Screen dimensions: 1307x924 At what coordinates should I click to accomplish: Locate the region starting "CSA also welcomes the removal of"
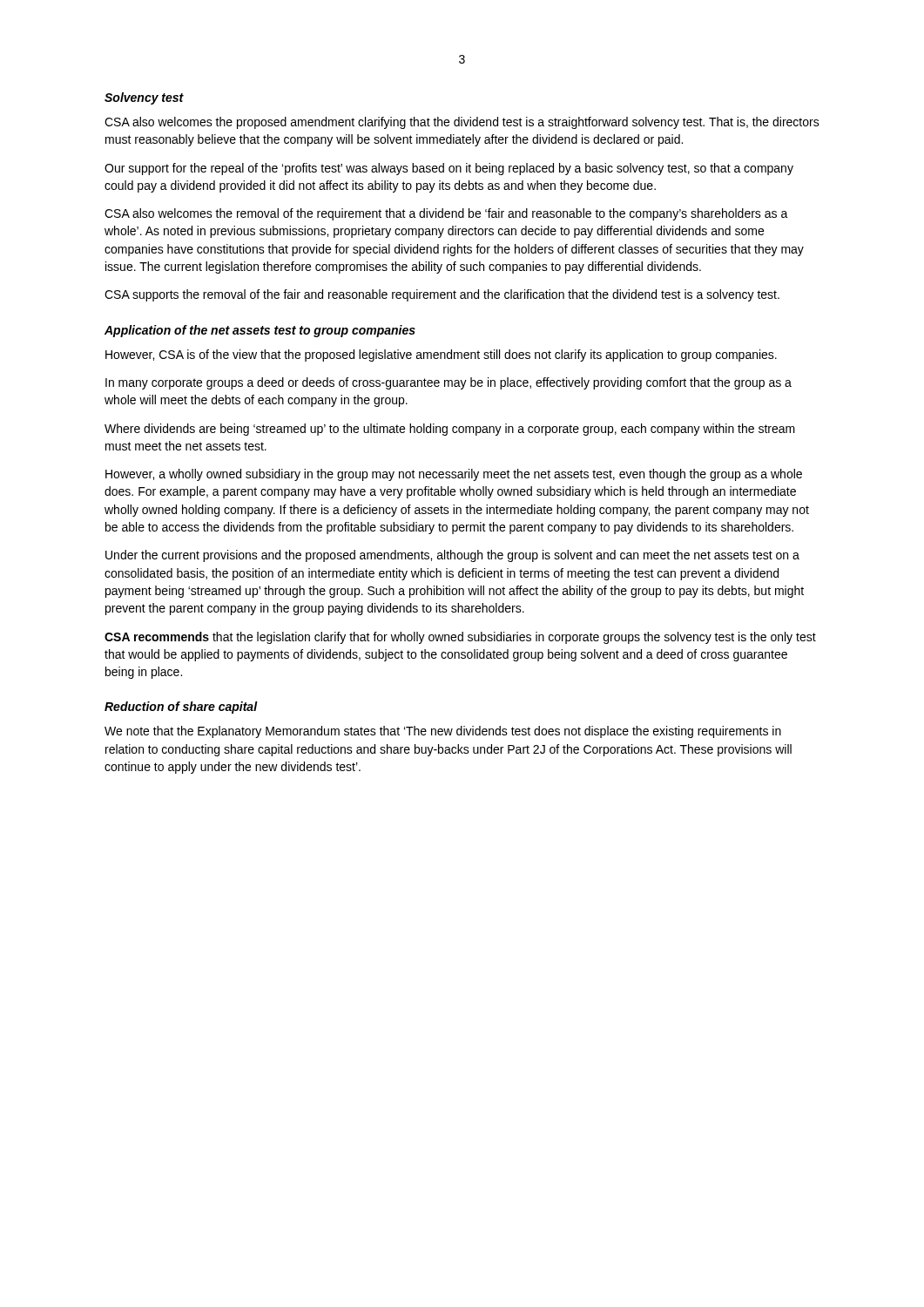[x=454, y=240]
